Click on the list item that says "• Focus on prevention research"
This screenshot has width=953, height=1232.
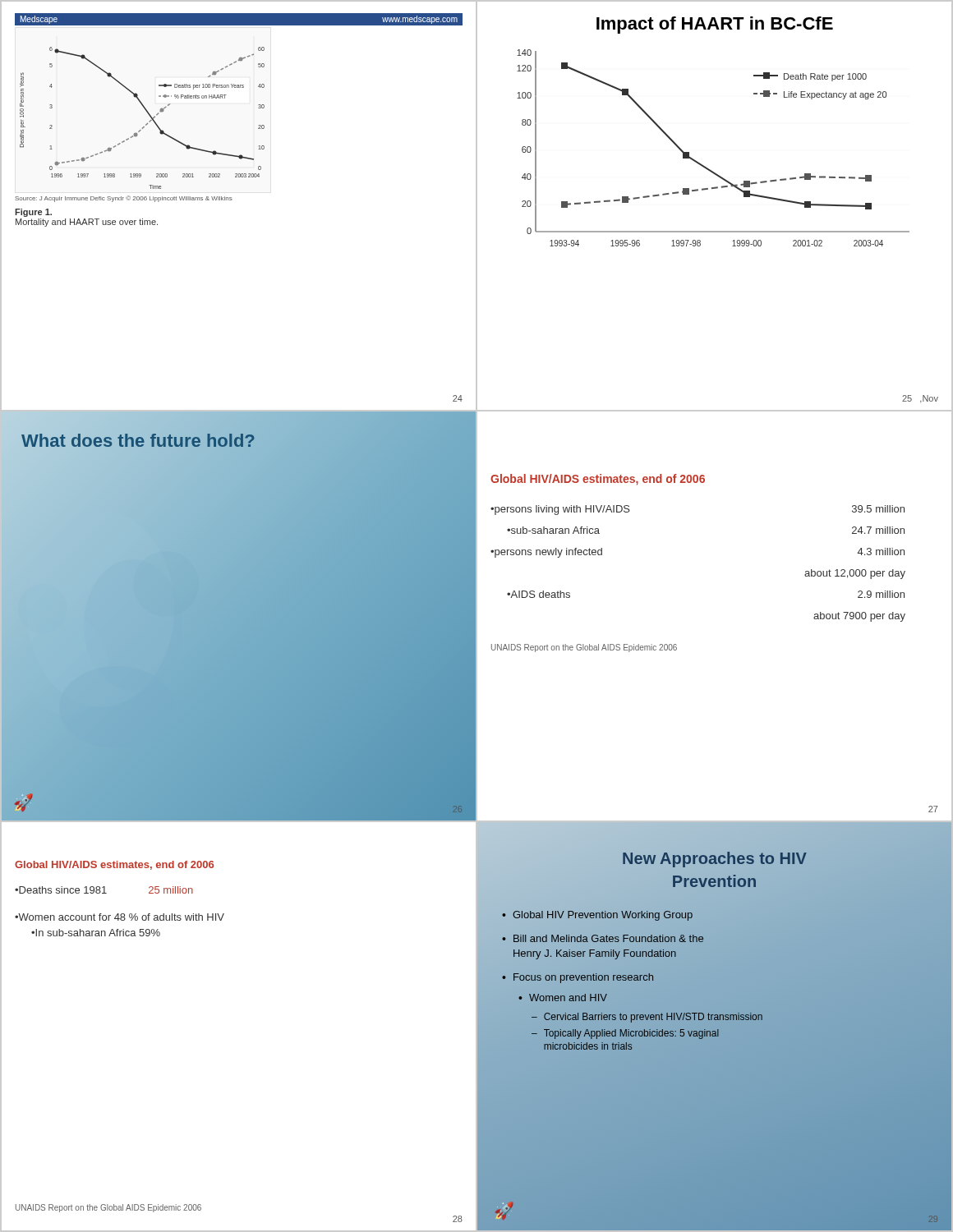pos(578,978)
